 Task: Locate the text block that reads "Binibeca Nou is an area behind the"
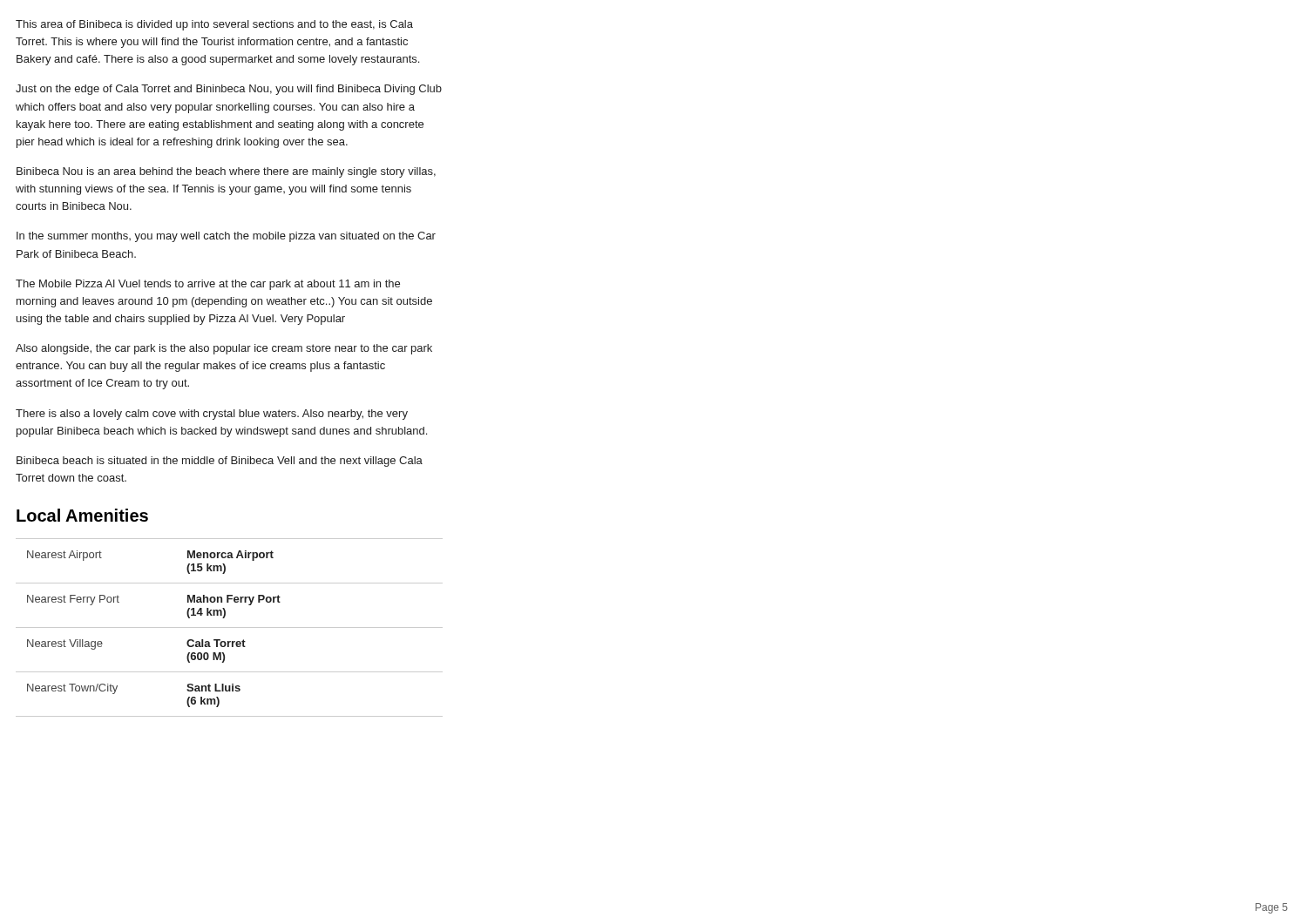click(226, 189)
